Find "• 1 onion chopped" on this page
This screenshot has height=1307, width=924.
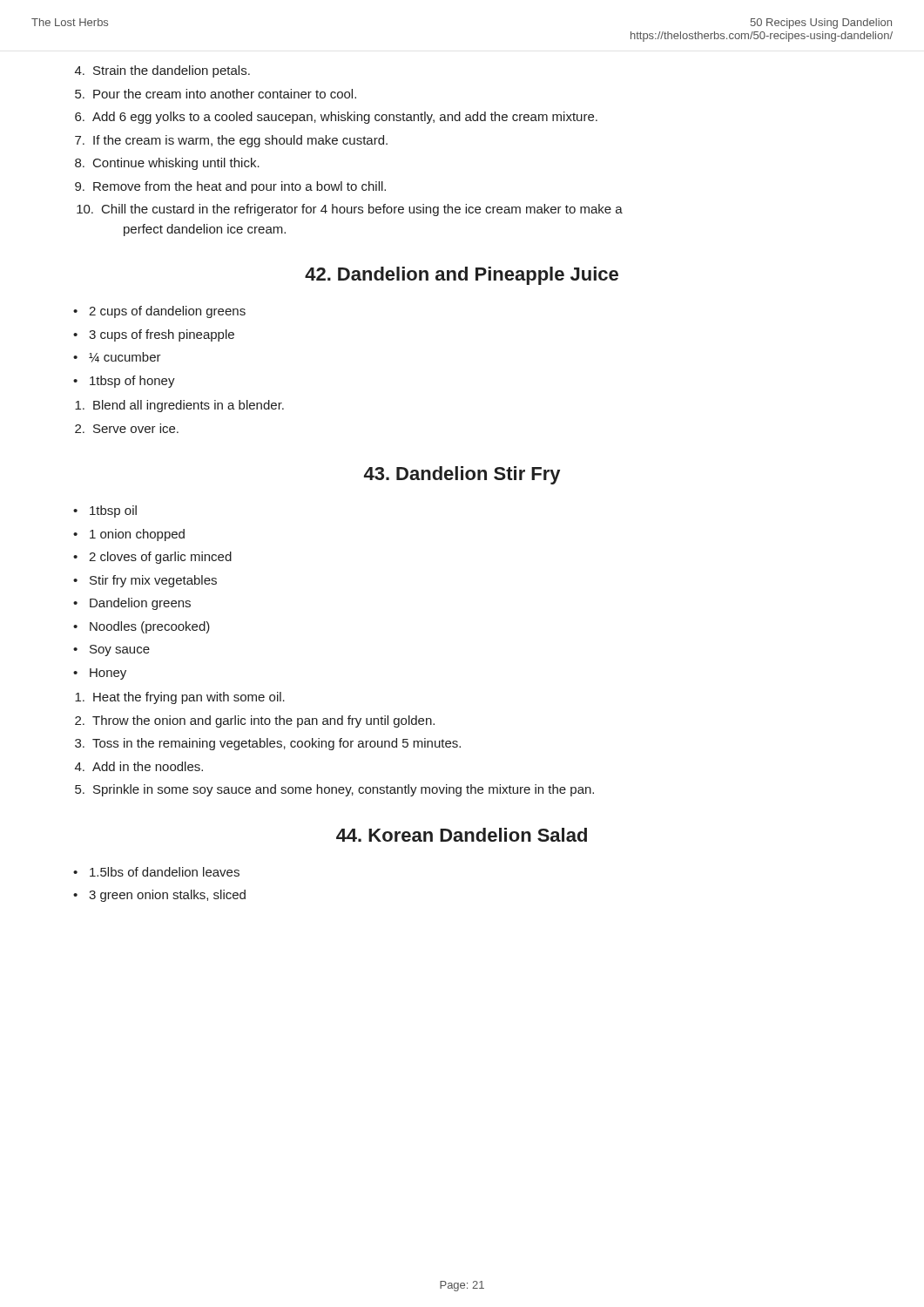click(x=129, y=534)
